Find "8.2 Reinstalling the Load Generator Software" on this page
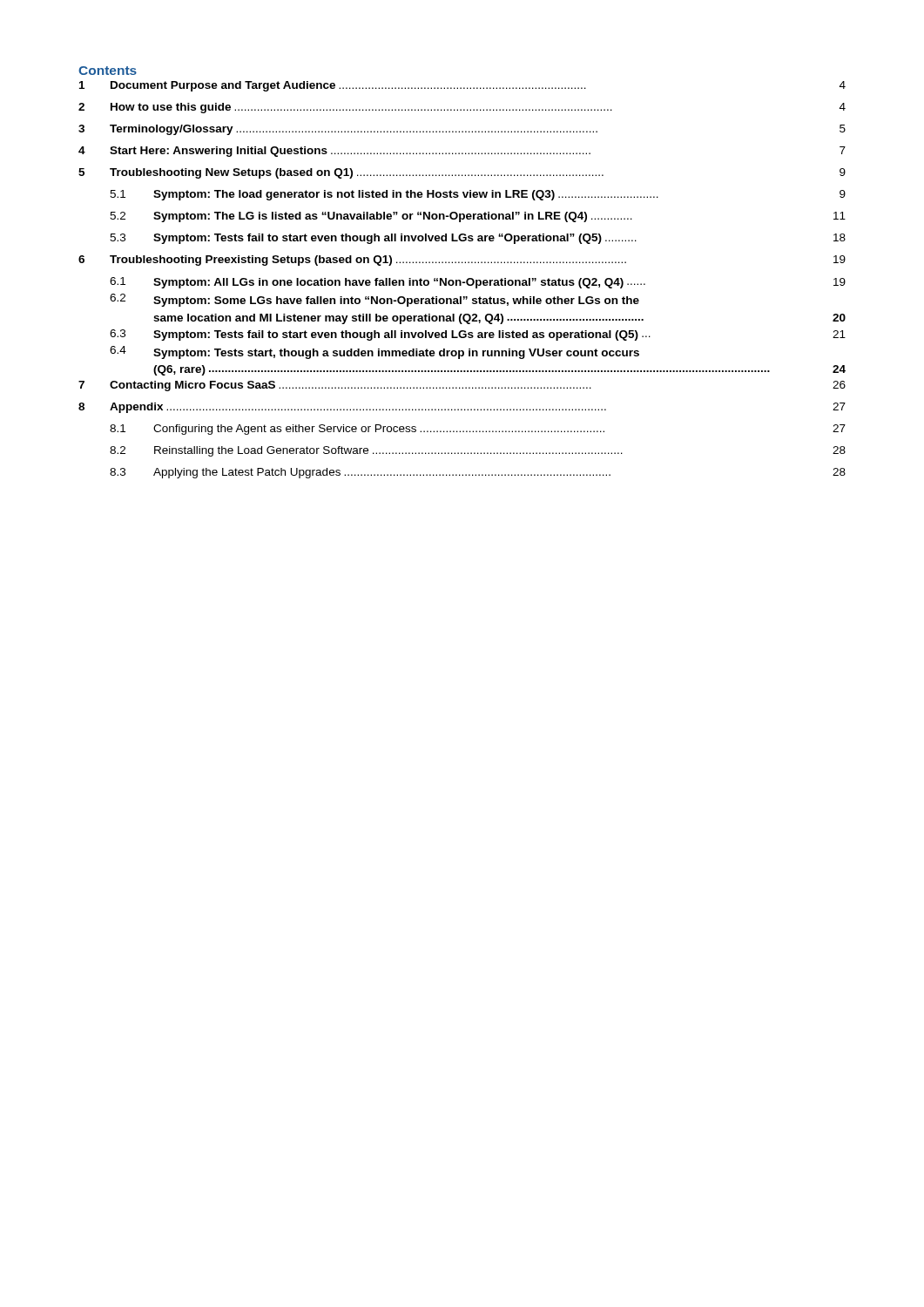 (x=462, y=450)
